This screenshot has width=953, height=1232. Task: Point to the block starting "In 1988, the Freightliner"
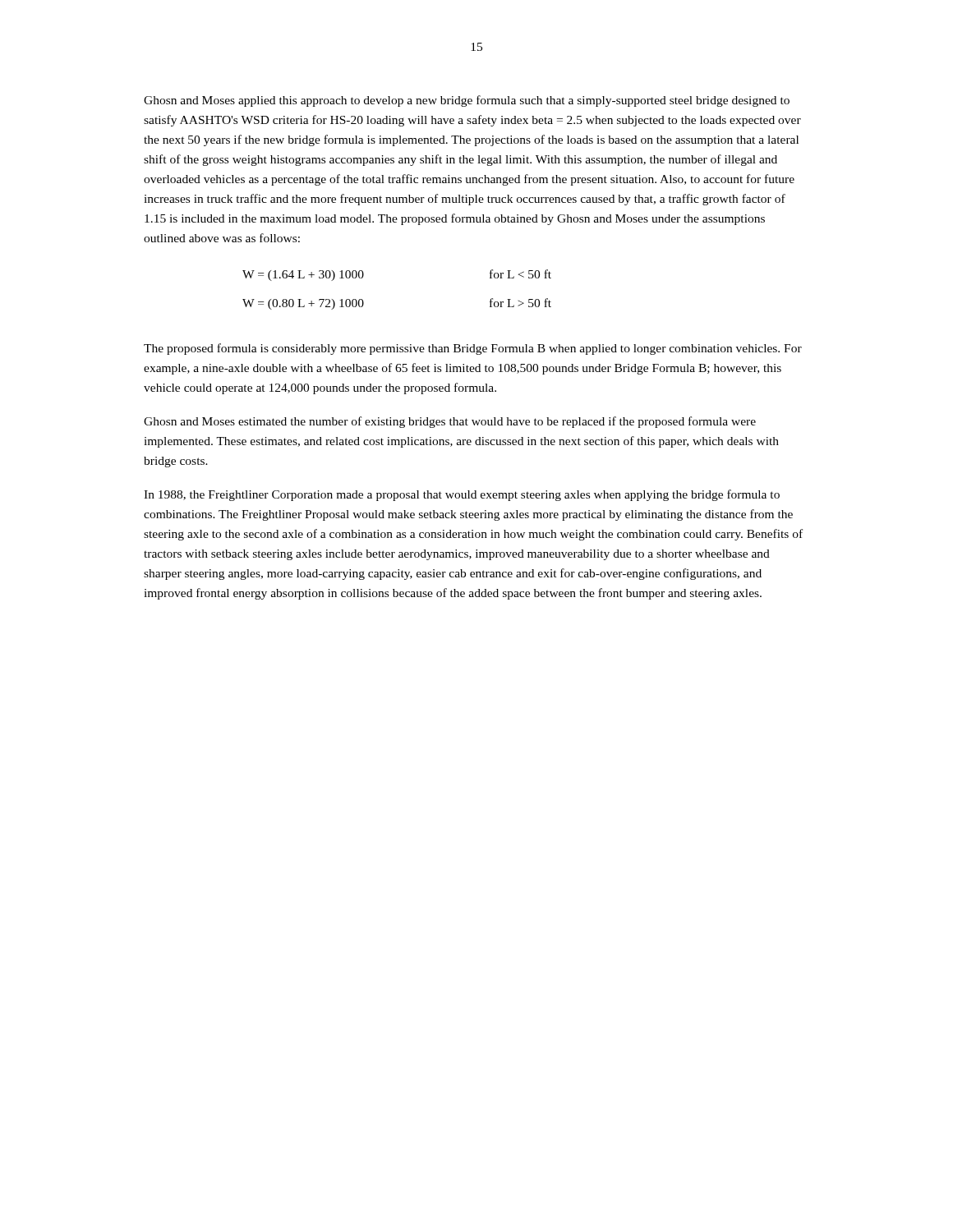point(473,544)
